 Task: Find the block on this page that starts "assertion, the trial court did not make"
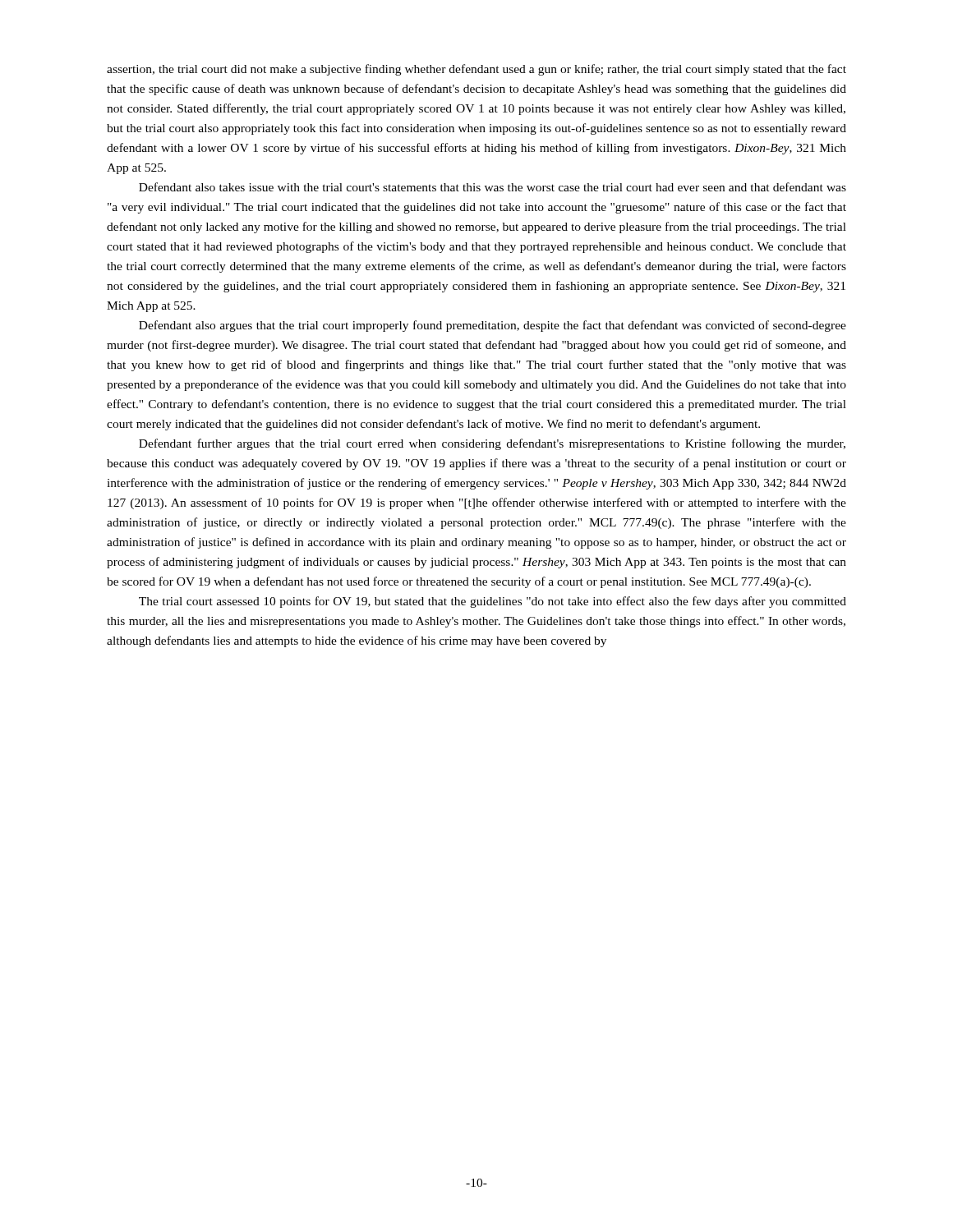tap(476, 118)
